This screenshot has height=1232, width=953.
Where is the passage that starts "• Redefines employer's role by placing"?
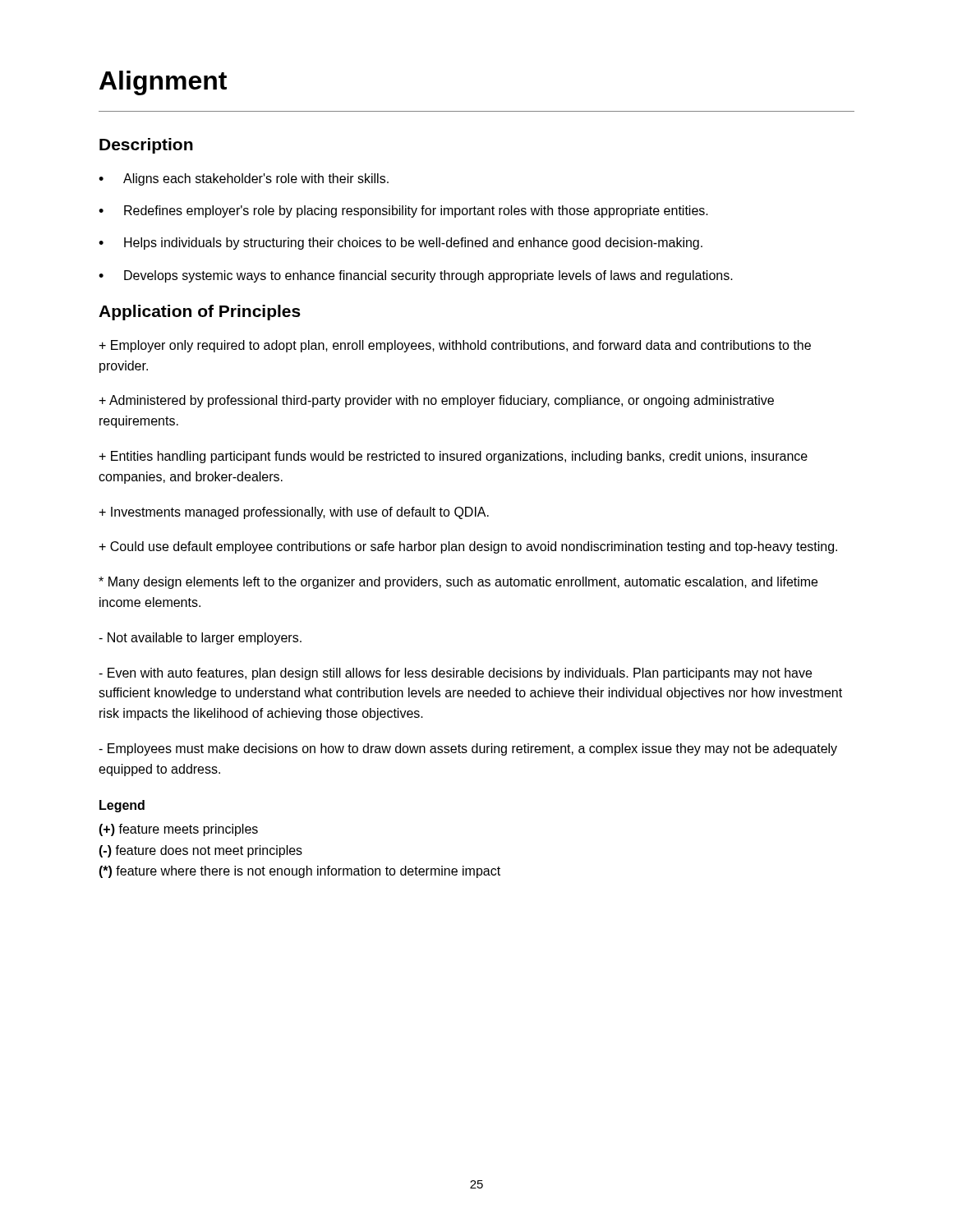pyautogui.click(x=404, y=212)
